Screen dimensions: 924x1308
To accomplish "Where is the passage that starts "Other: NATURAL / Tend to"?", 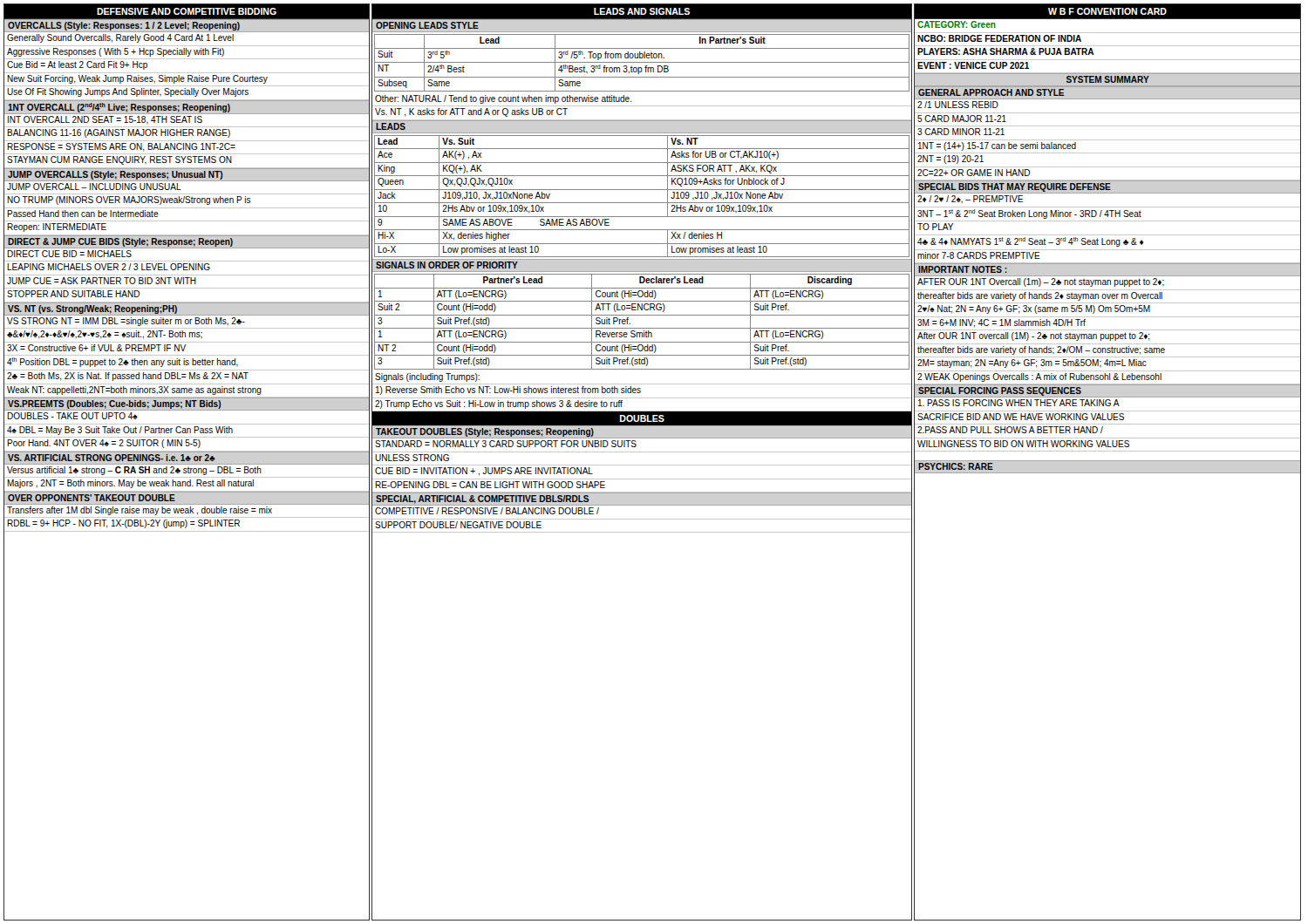I will (x=504, y=99).
